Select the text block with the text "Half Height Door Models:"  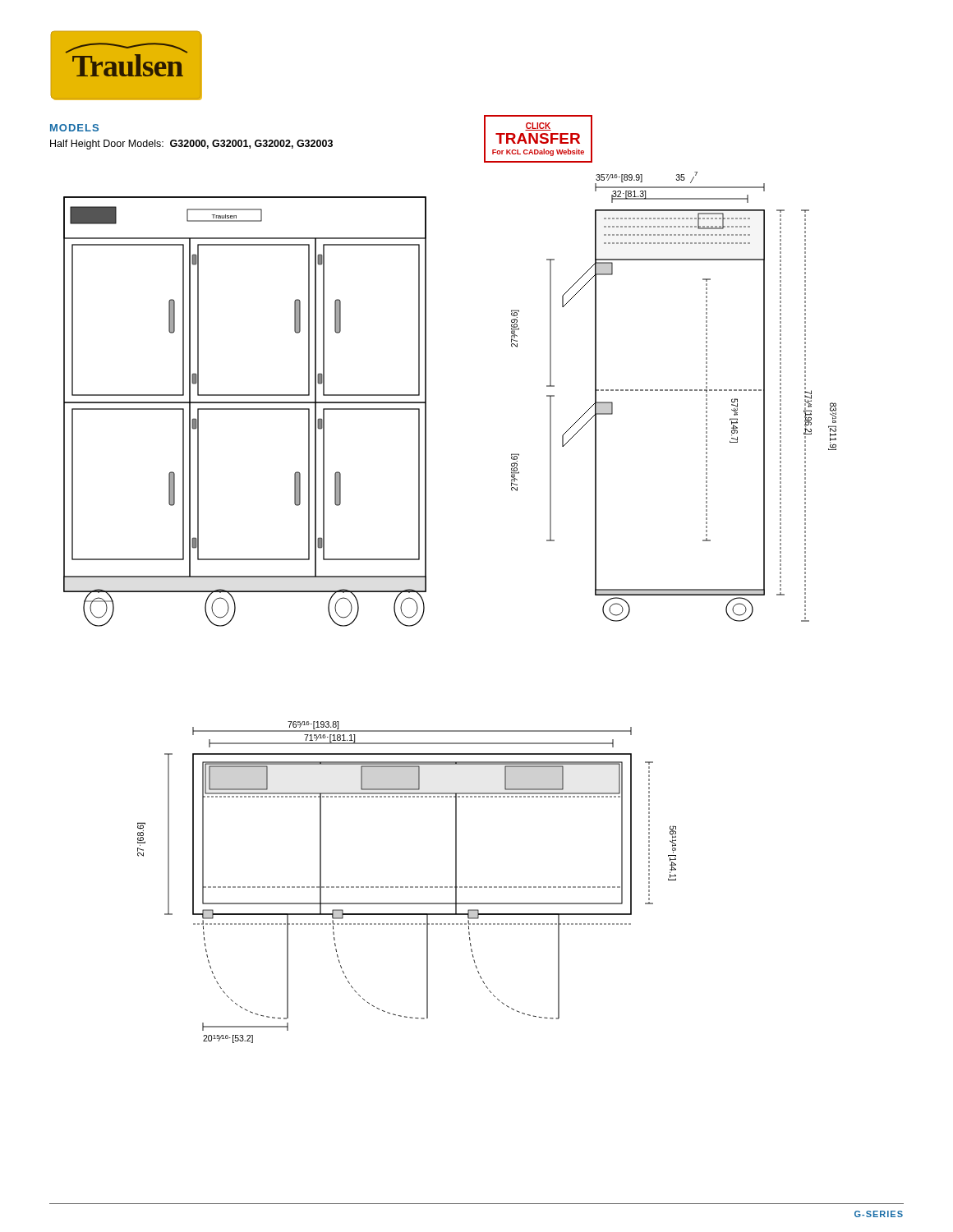pos(191,144)
